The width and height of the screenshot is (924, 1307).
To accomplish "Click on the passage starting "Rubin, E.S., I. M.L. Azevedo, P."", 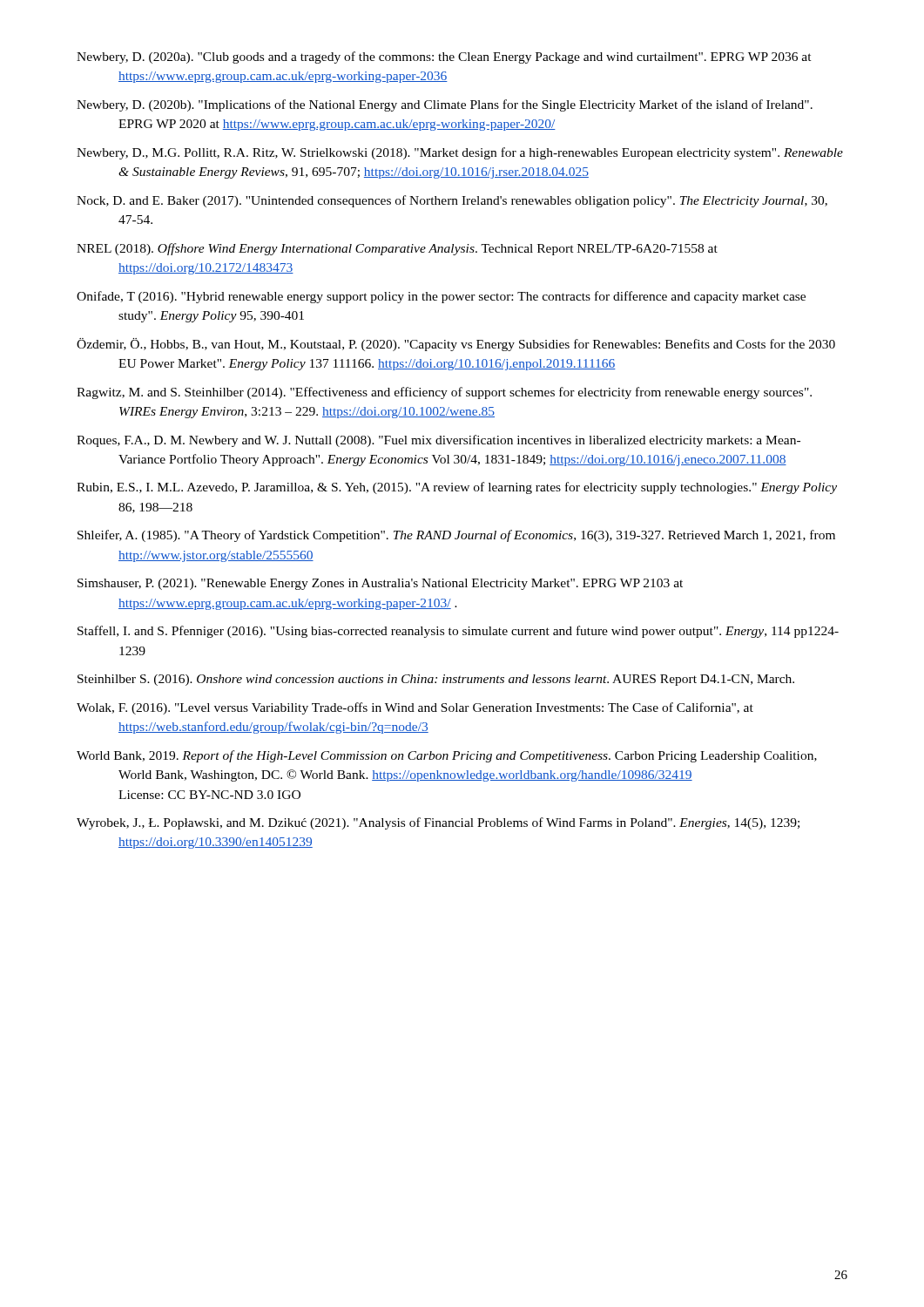I will click(x=457, y=497).
